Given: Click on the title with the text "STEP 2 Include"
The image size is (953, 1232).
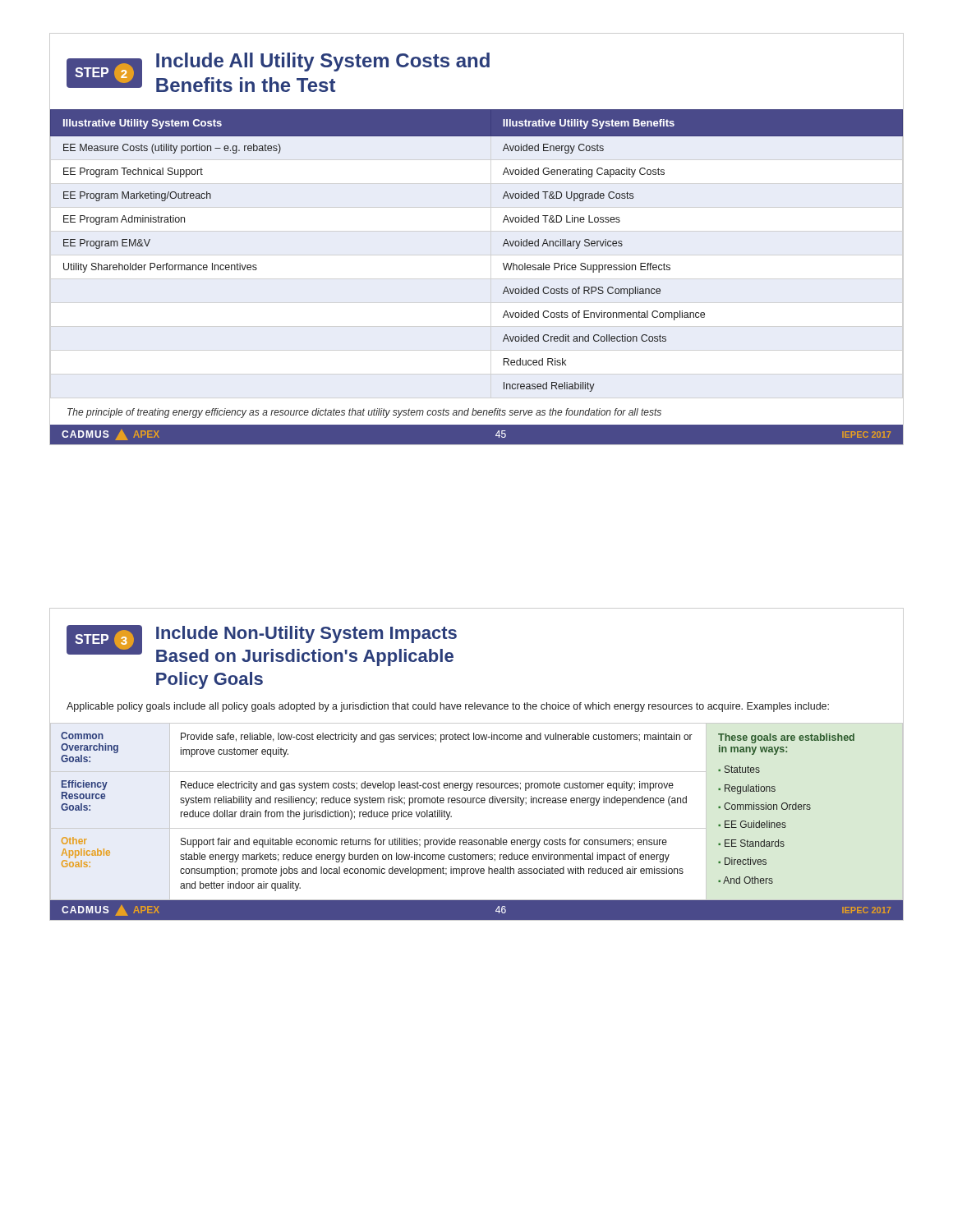Looking at the screenshot, I should click(279, 73).
